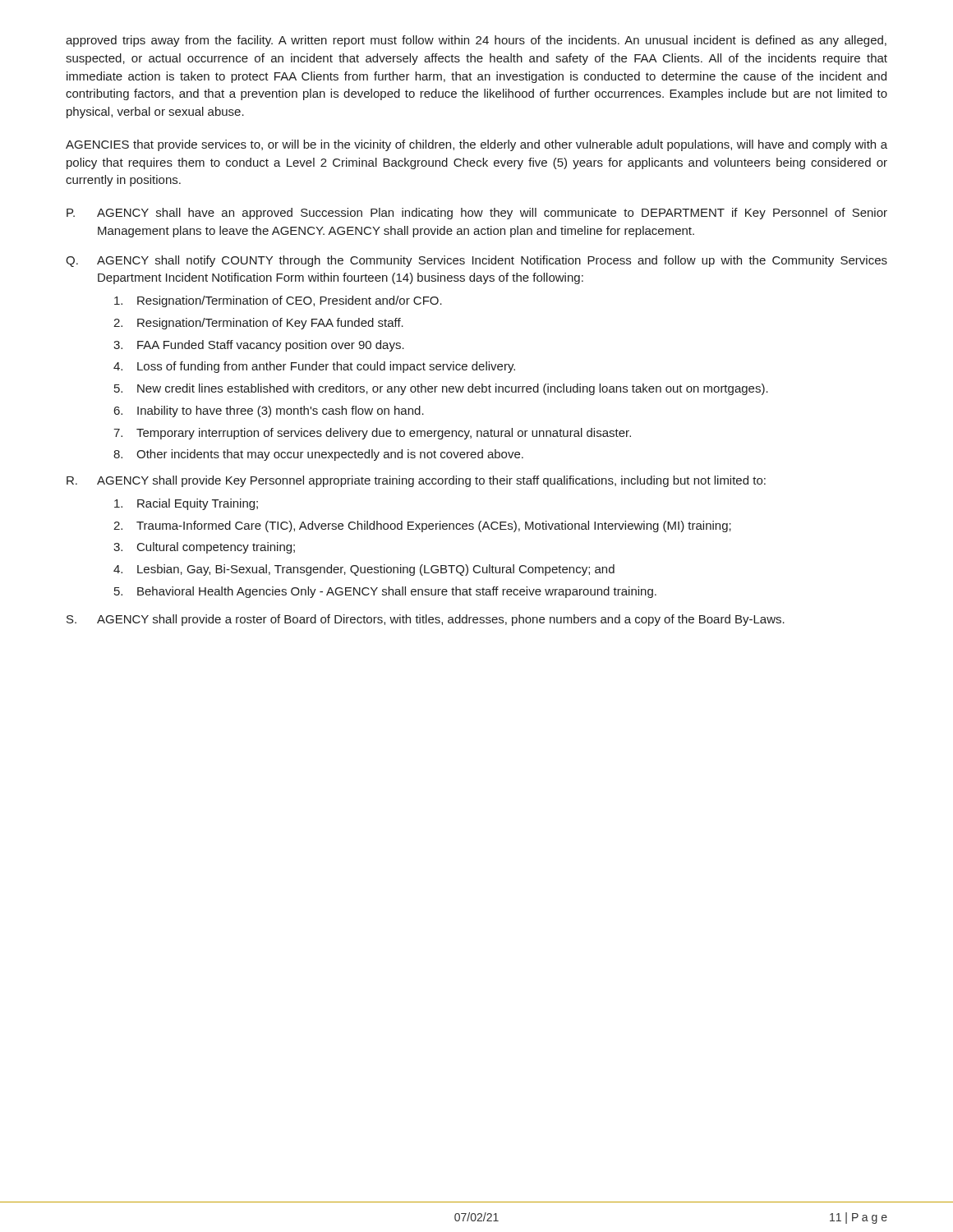The width and height of the screenshot is (953, 1232).
Task: Click on the list item that reads "4. Lesbian, Gay, Bi-Sexual, Transgender,"
Action: (500, 569)
